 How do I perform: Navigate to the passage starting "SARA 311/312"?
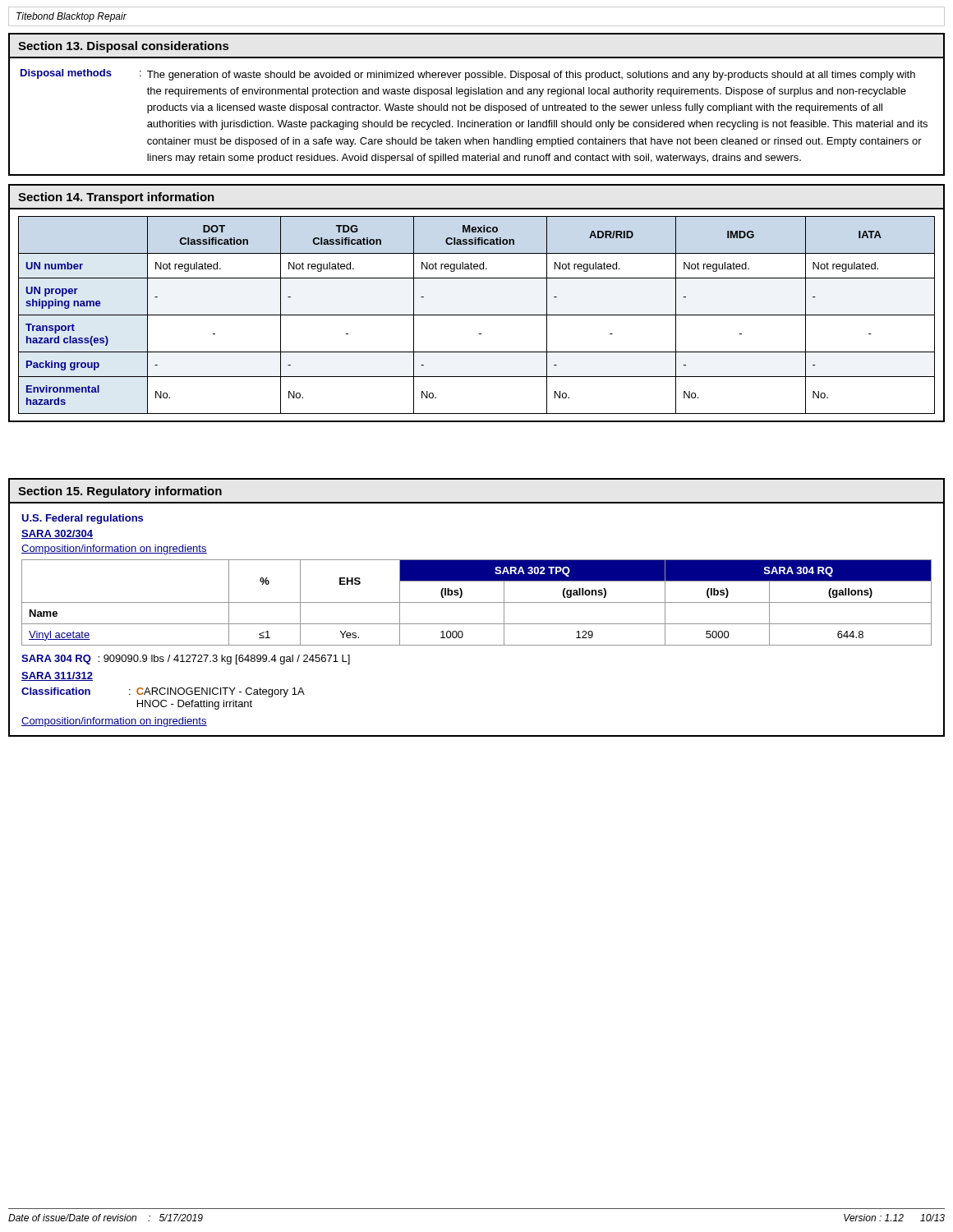[x=57, y=675]
